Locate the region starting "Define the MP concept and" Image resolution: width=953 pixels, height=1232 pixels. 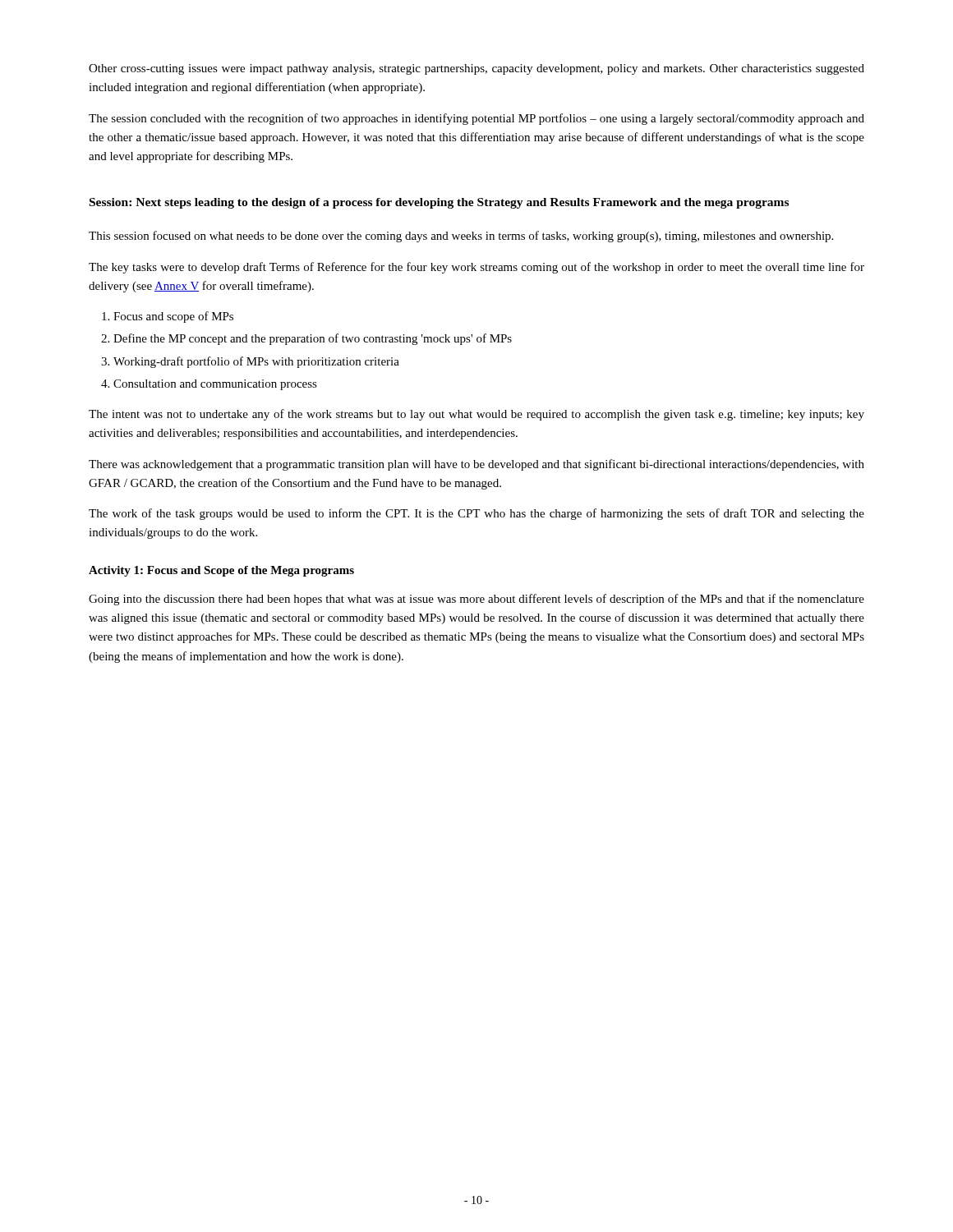[313, 339]
